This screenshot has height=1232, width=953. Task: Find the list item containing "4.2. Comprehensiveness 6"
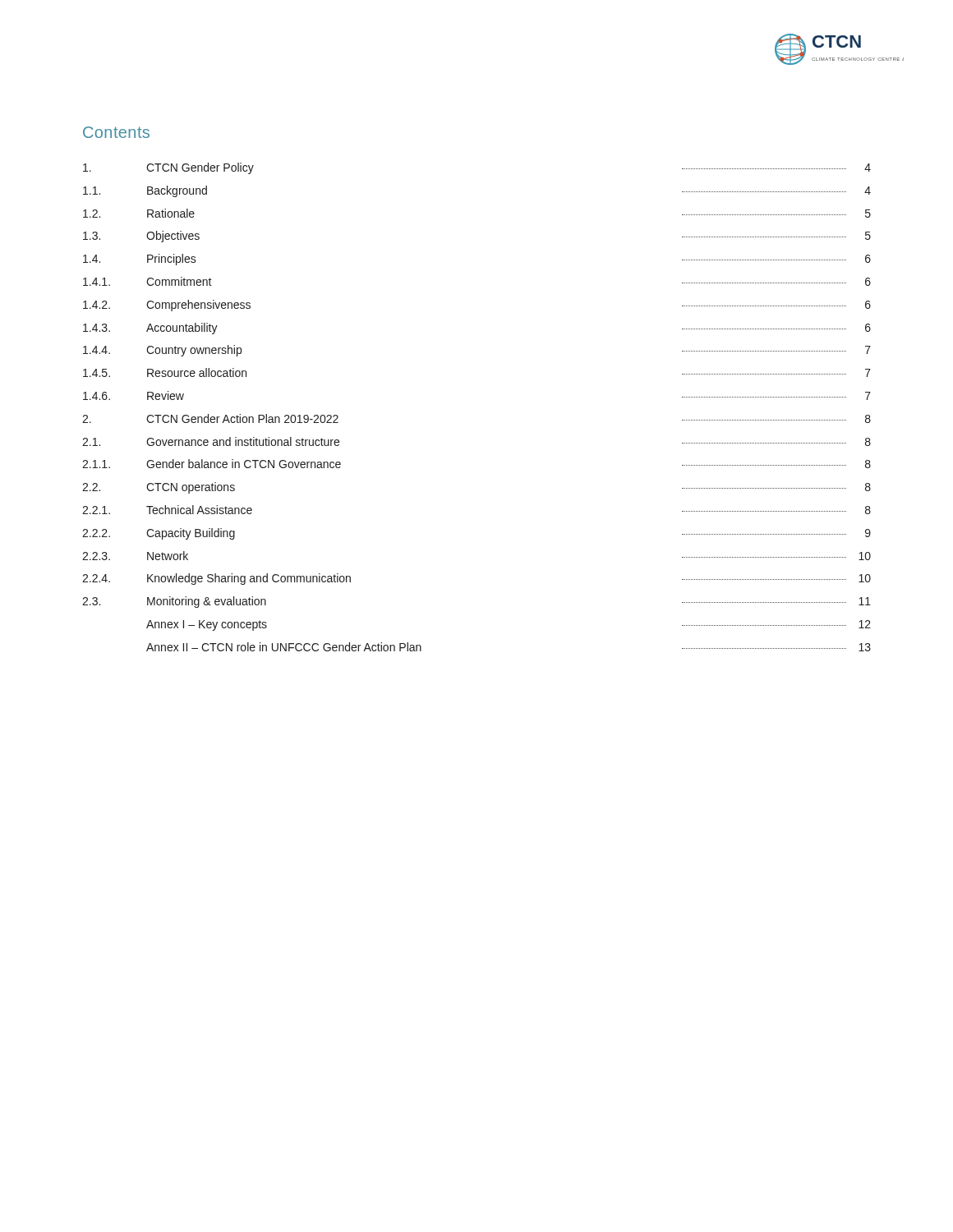(x=94, y=305)
